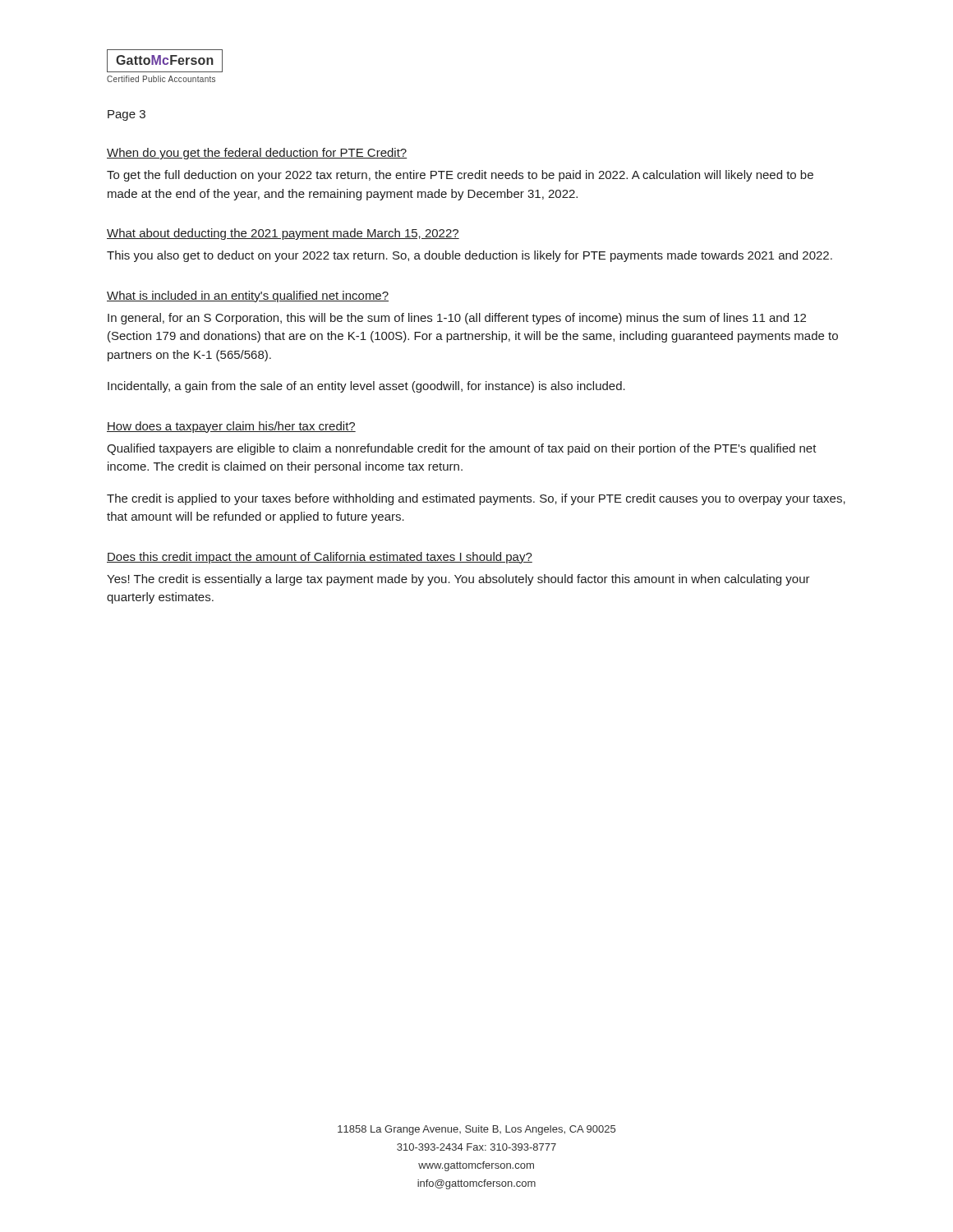Find the region starting "In general, for an S Corporation, this"

pos(473,336)
